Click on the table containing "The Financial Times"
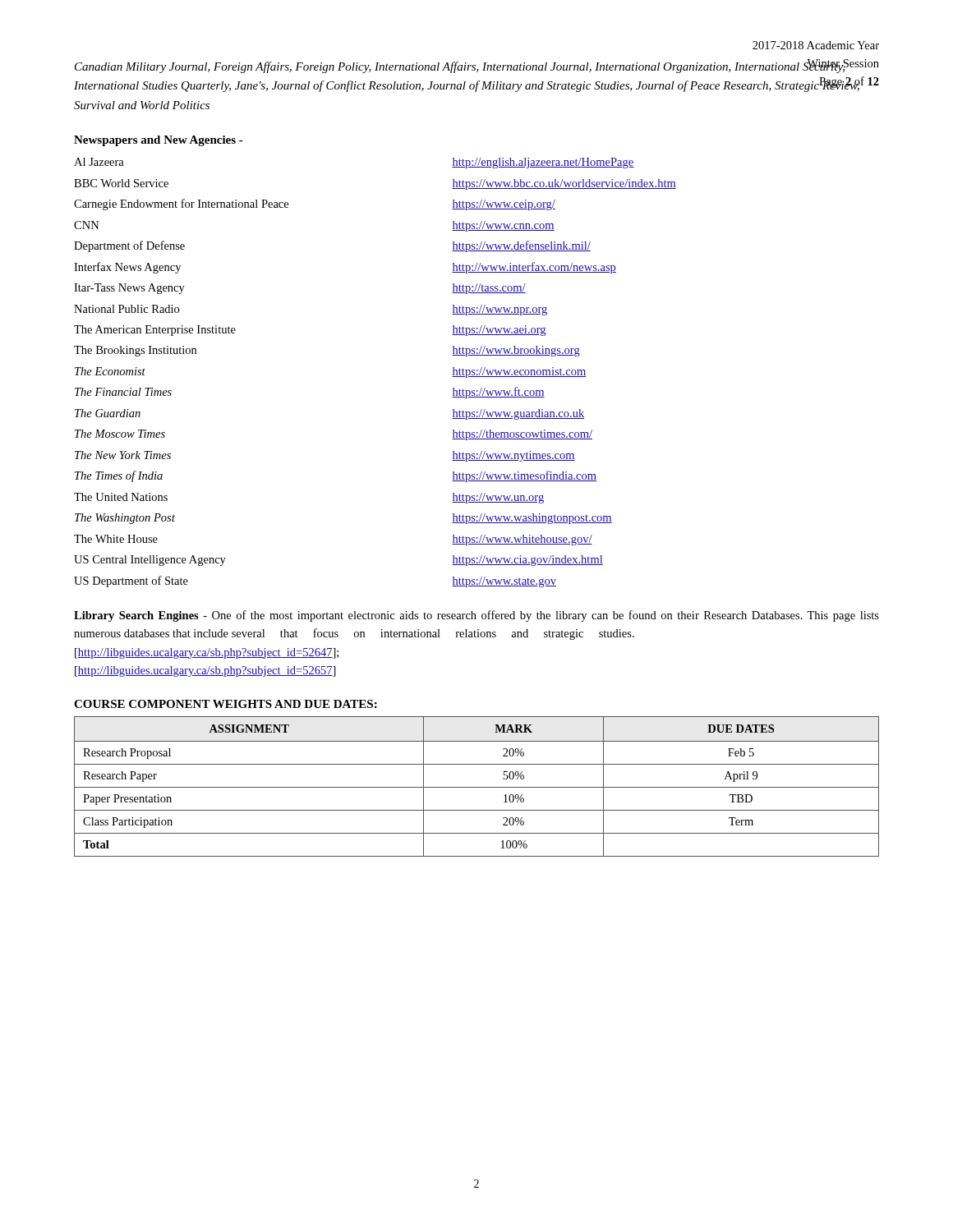 (x=476, y=371)
